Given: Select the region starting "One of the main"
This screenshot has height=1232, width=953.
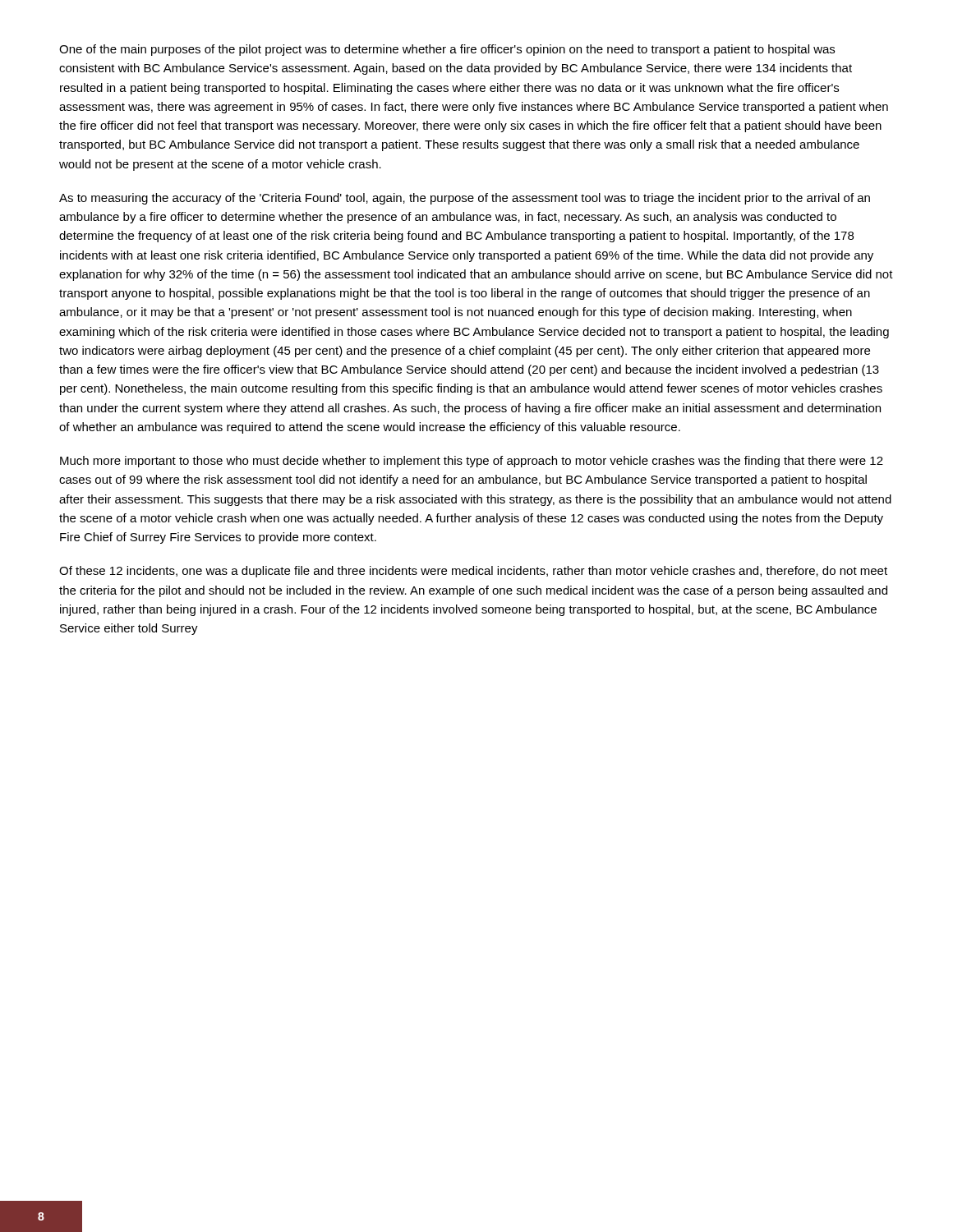Looking at the screenshot, I should pos(474,106).
